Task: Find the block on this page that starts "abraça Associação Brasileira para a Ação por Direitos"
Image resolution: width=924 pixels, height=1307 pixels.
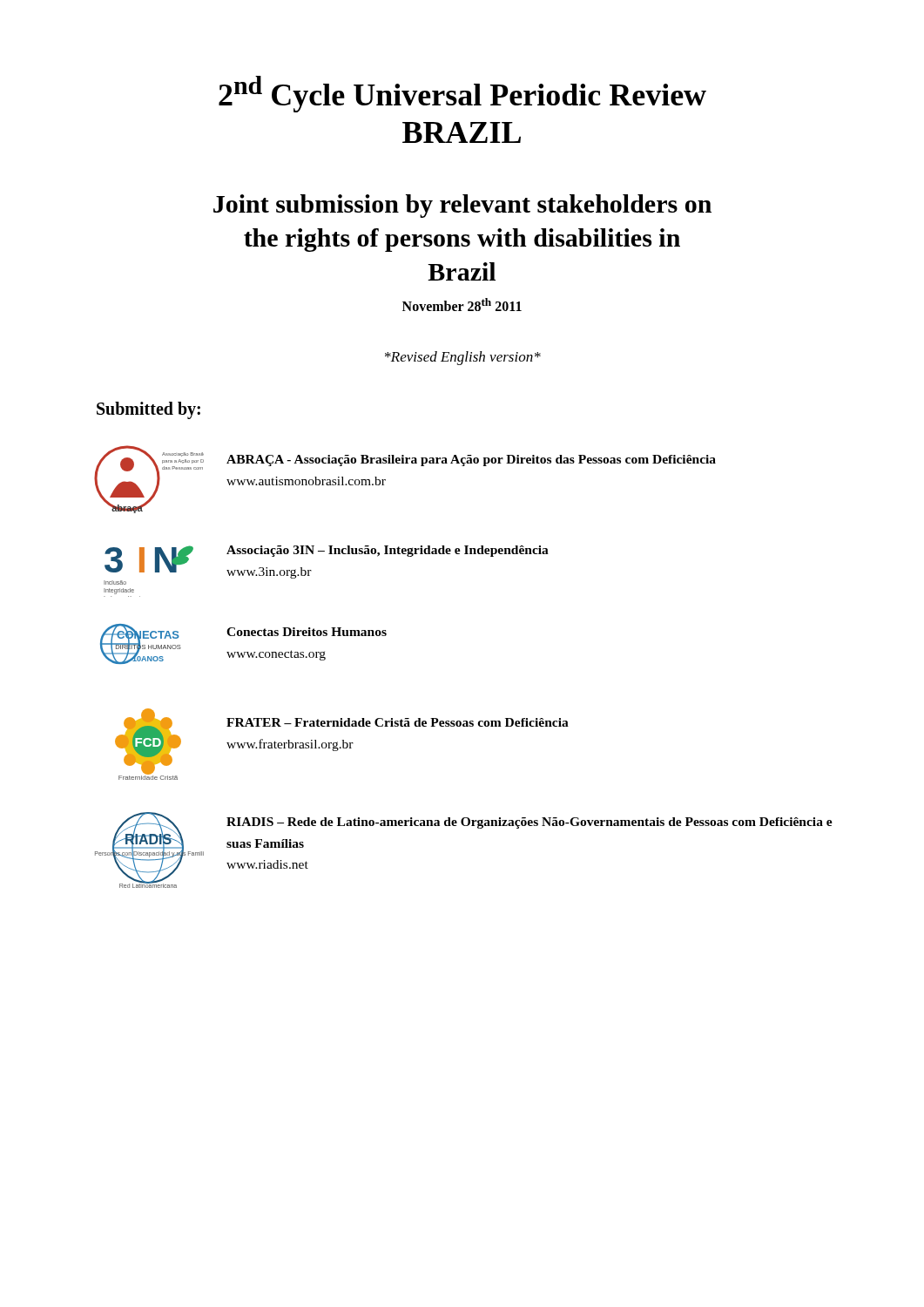Action: (x=462, y=480)
